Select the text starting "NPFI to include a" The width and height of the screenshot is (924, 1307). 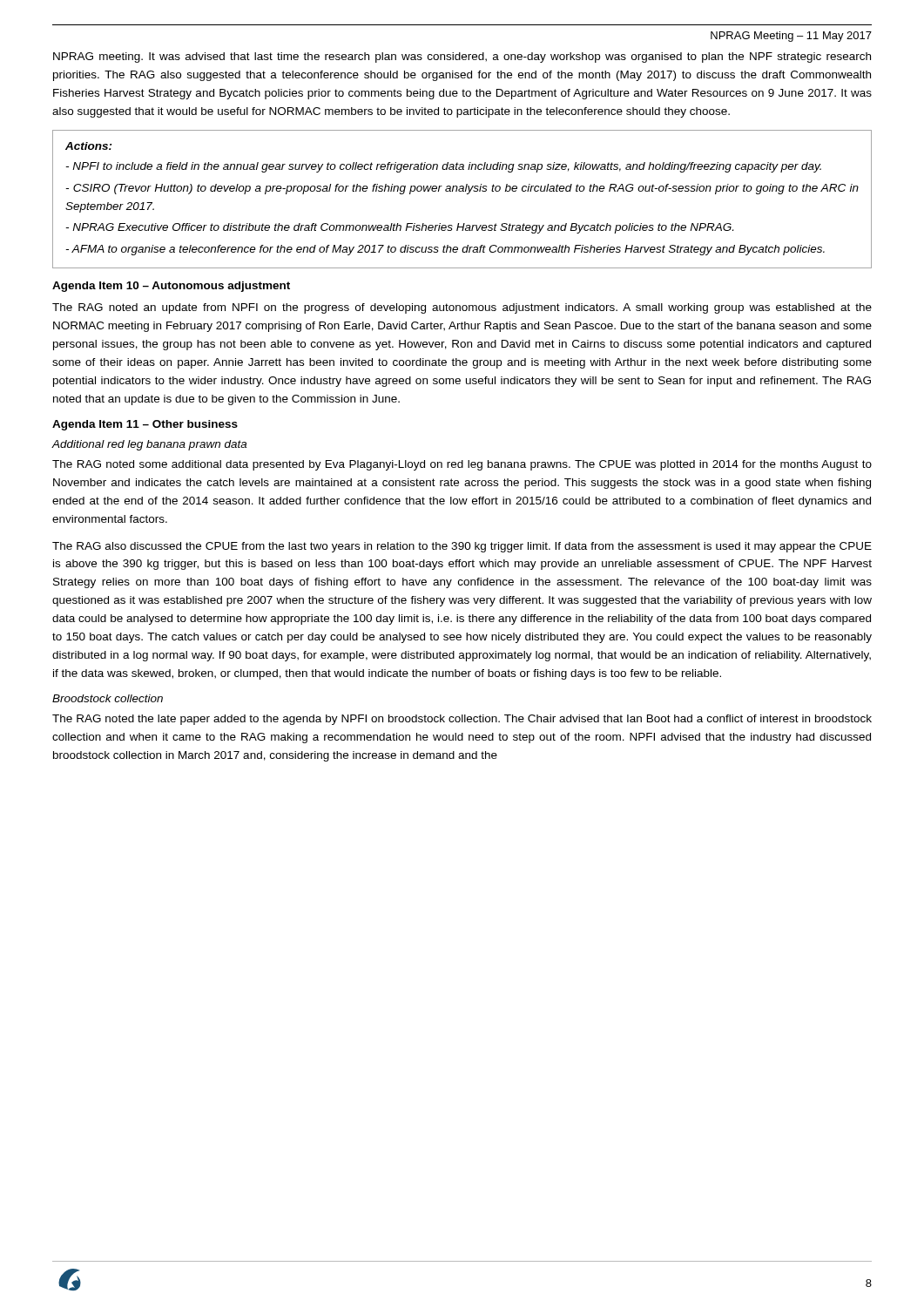point(462,167)
